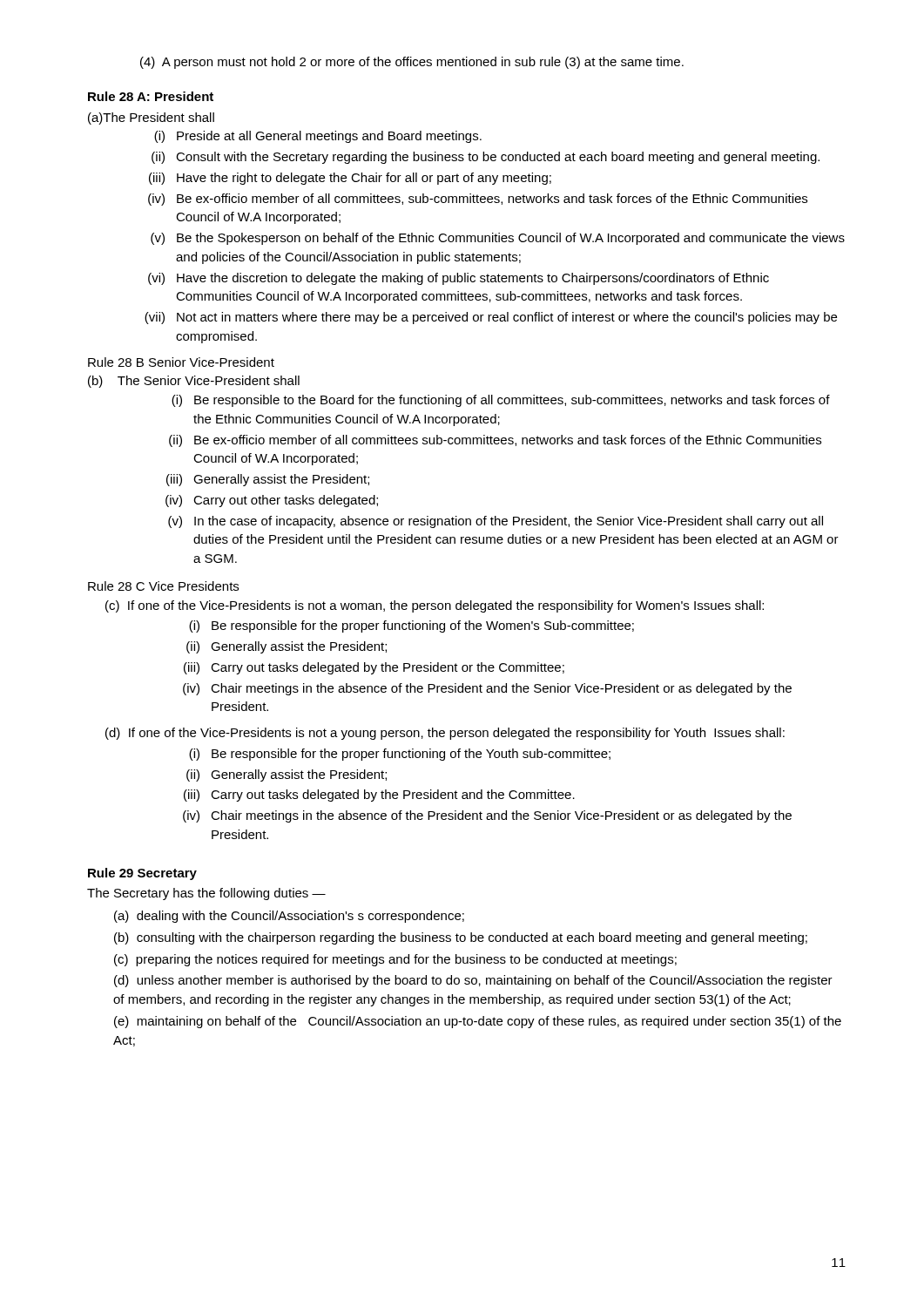Select the element starting "(c) If one"

coord(435,605)
